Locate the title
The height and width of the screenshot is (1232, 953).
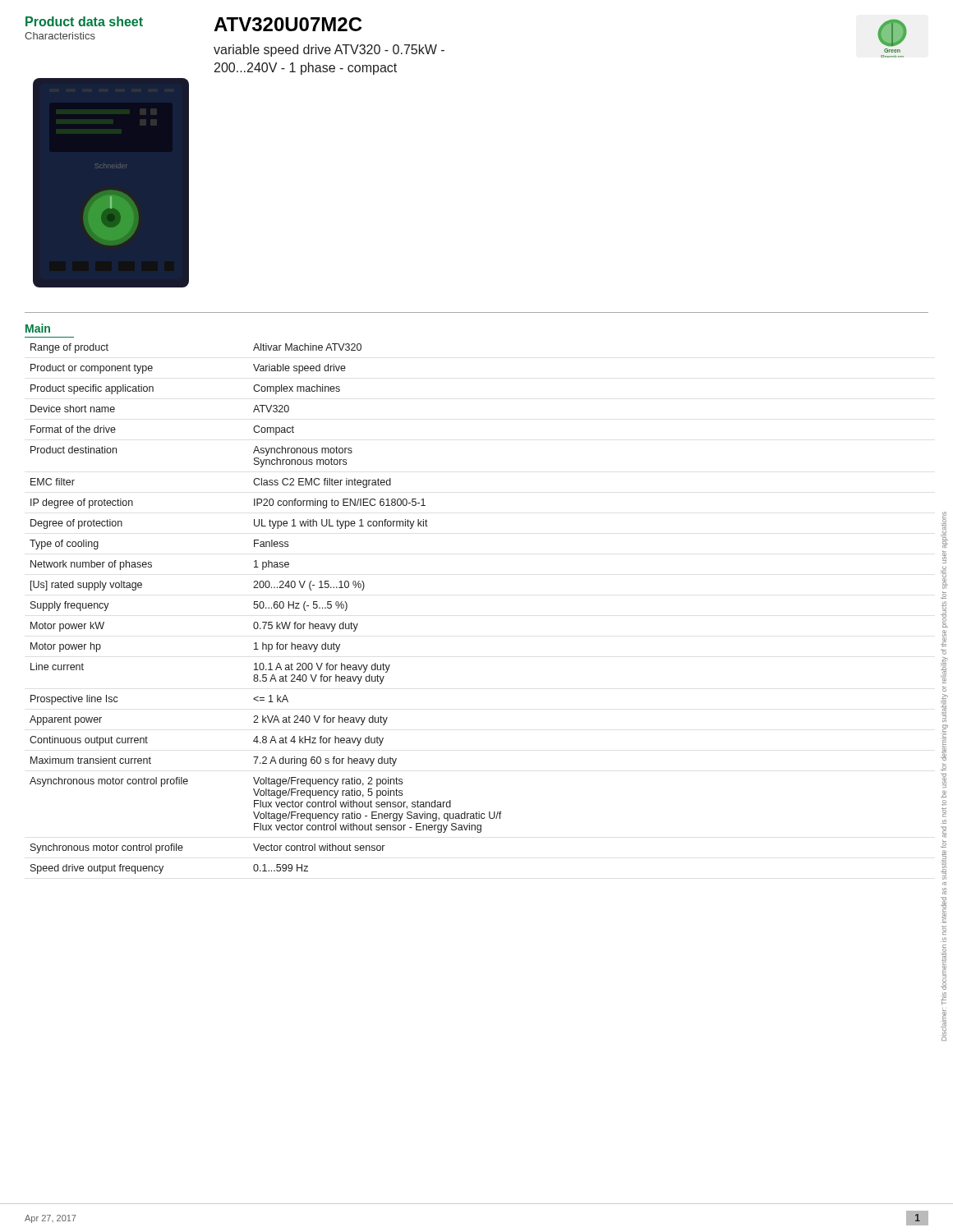tap(288, 24)
